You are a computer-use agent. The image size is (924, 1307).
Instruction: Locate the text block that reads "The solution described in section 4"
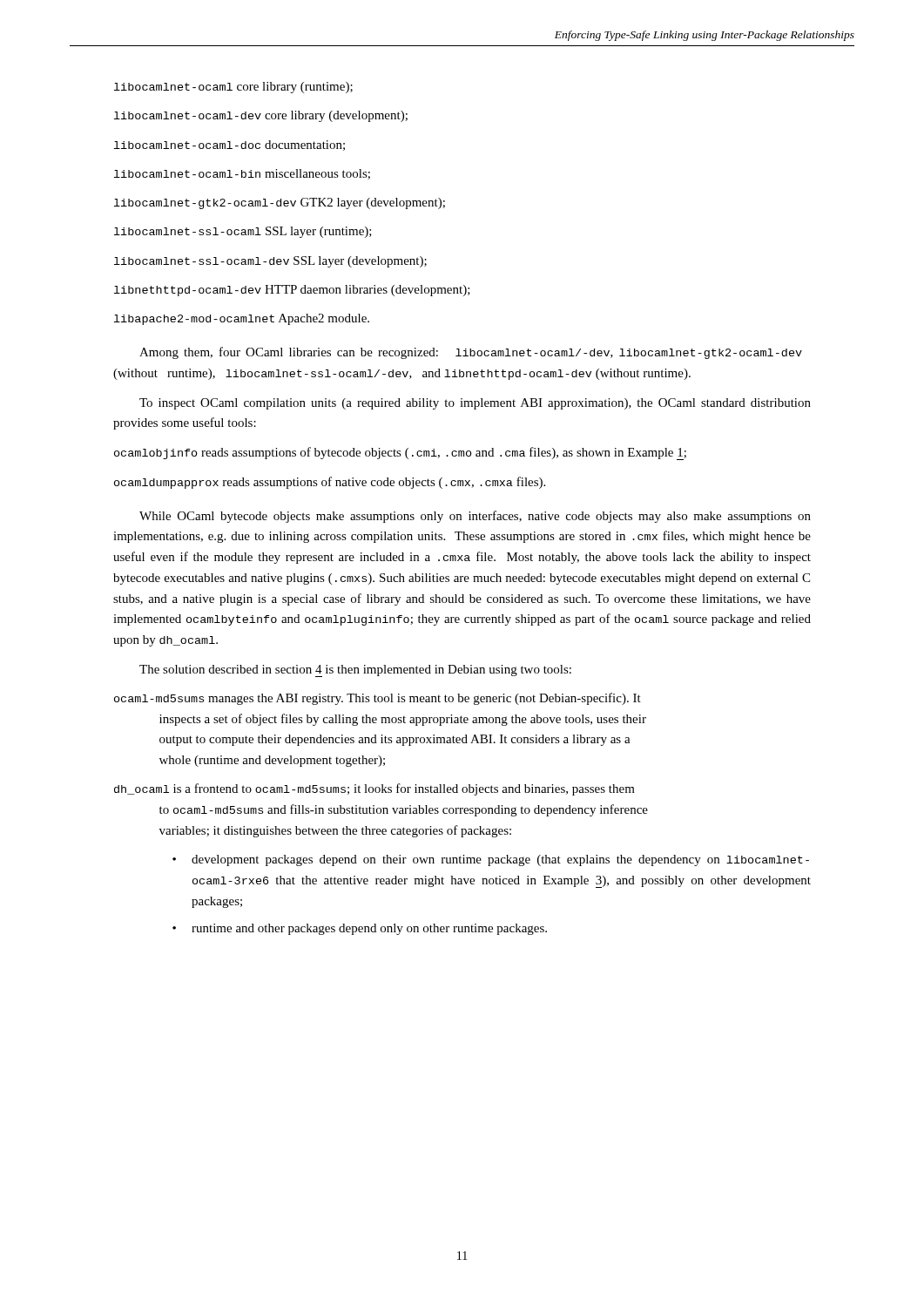(x=356, y=670)
